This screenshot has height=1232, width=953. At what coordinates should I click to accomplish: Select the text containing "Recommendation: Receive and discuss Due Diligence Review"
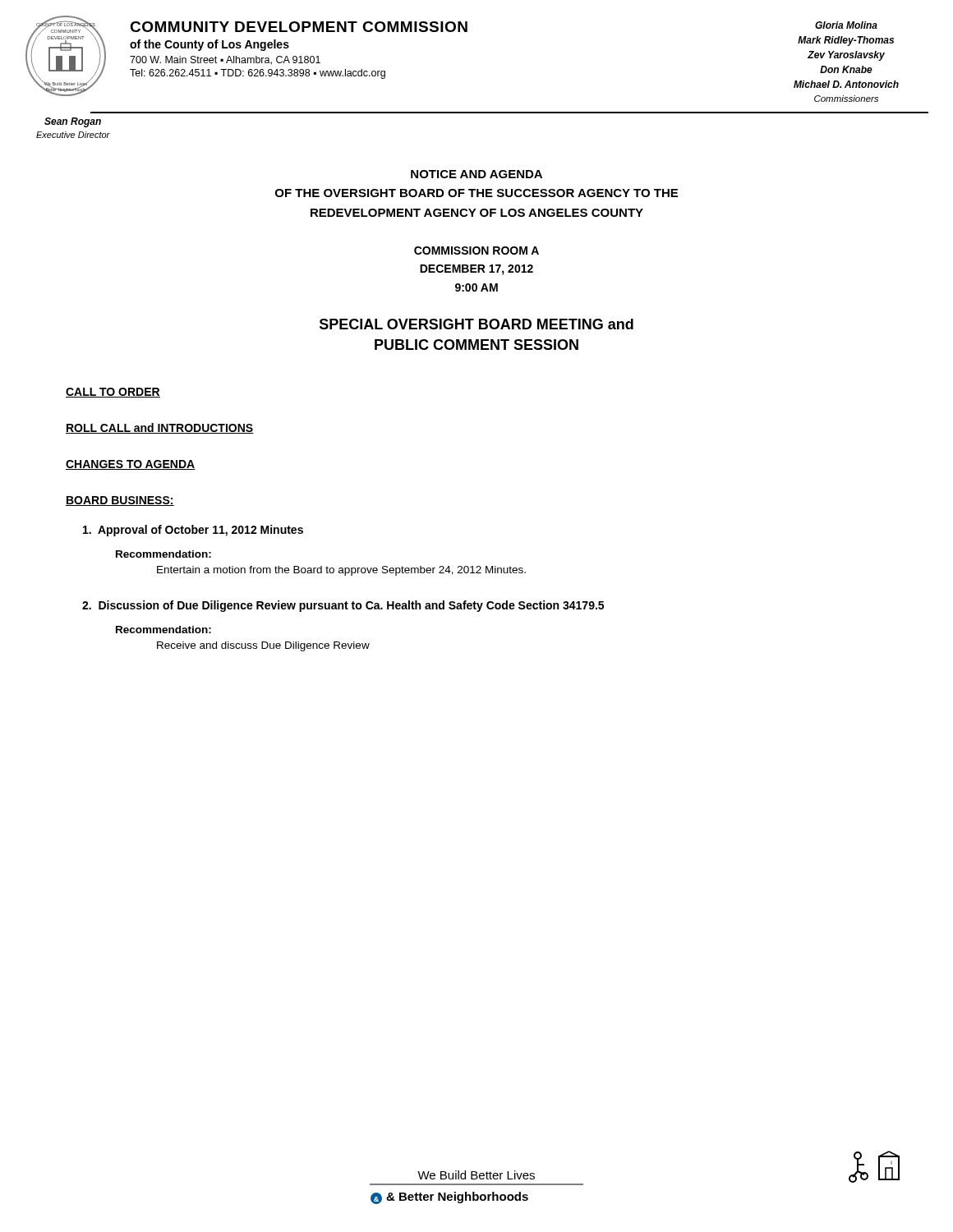coord(163,630)
